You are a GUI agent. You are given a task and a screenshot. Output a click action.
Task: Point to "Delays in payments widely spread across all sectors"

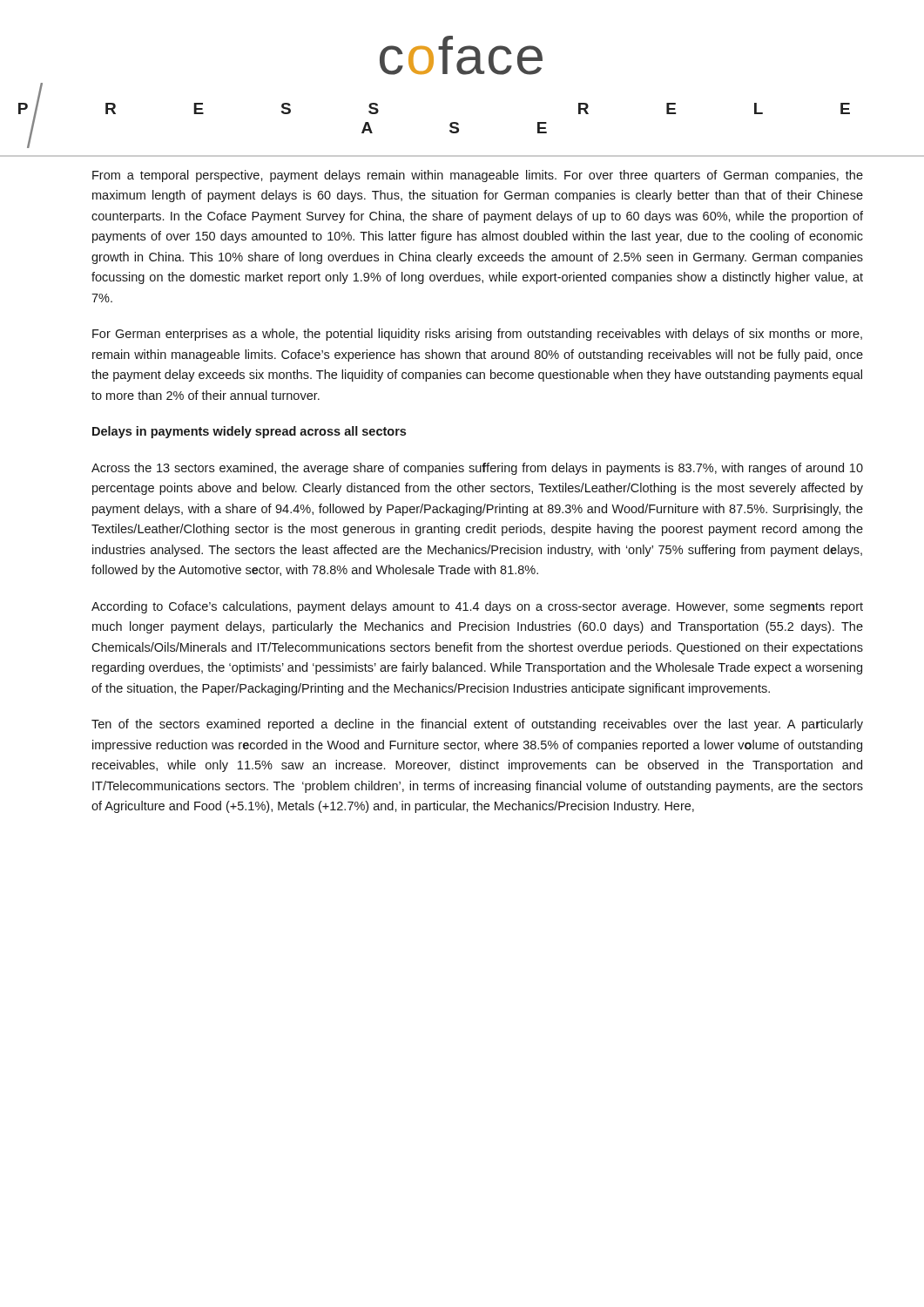[x=249, y=432]
